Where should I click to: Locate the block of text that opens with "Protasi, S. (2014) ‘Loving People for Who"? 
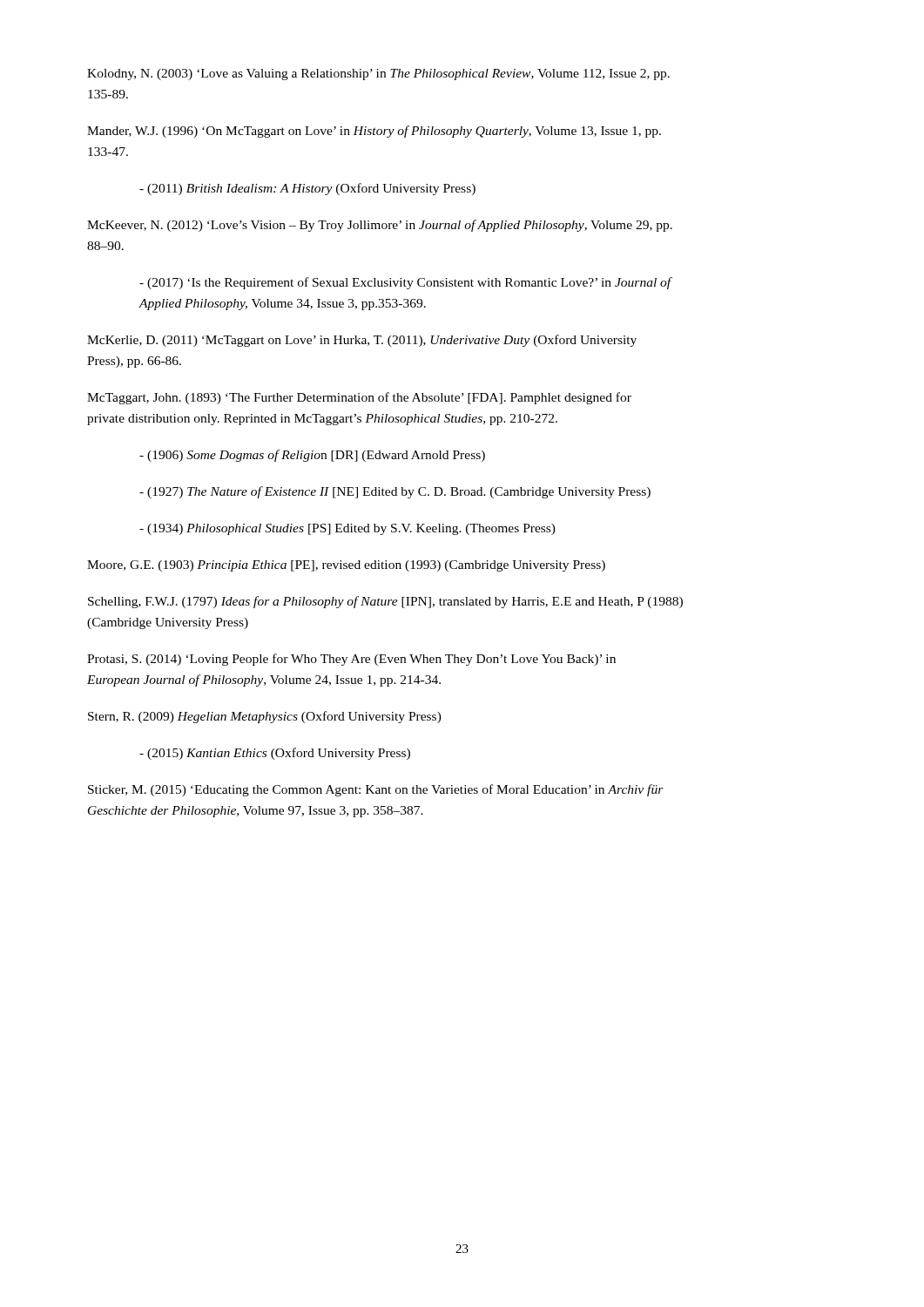click(462, 669)
